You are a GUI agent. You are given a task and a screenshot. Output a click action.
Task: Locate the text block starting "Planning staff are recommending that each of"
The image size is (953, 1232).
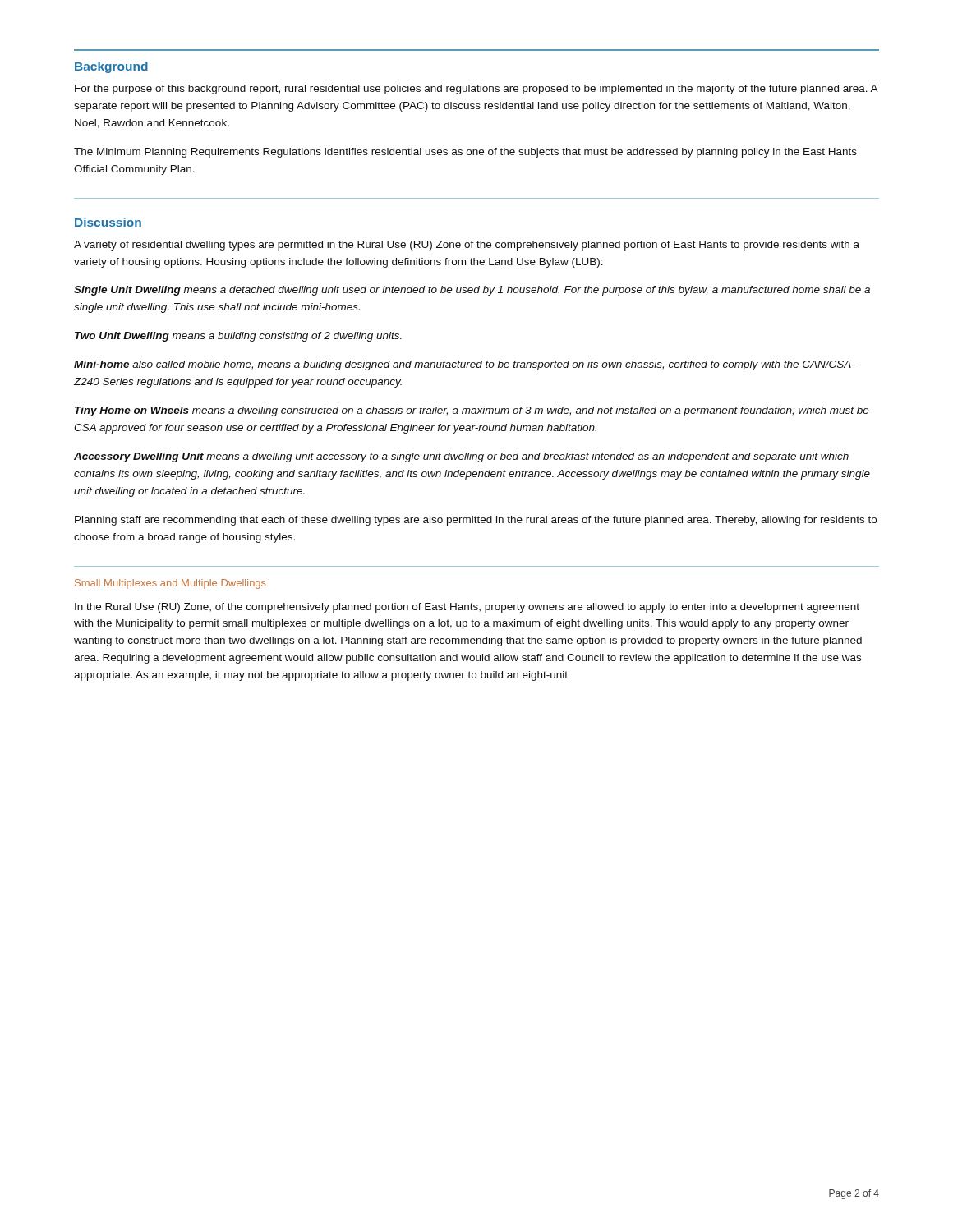click(x=476, y=528)
